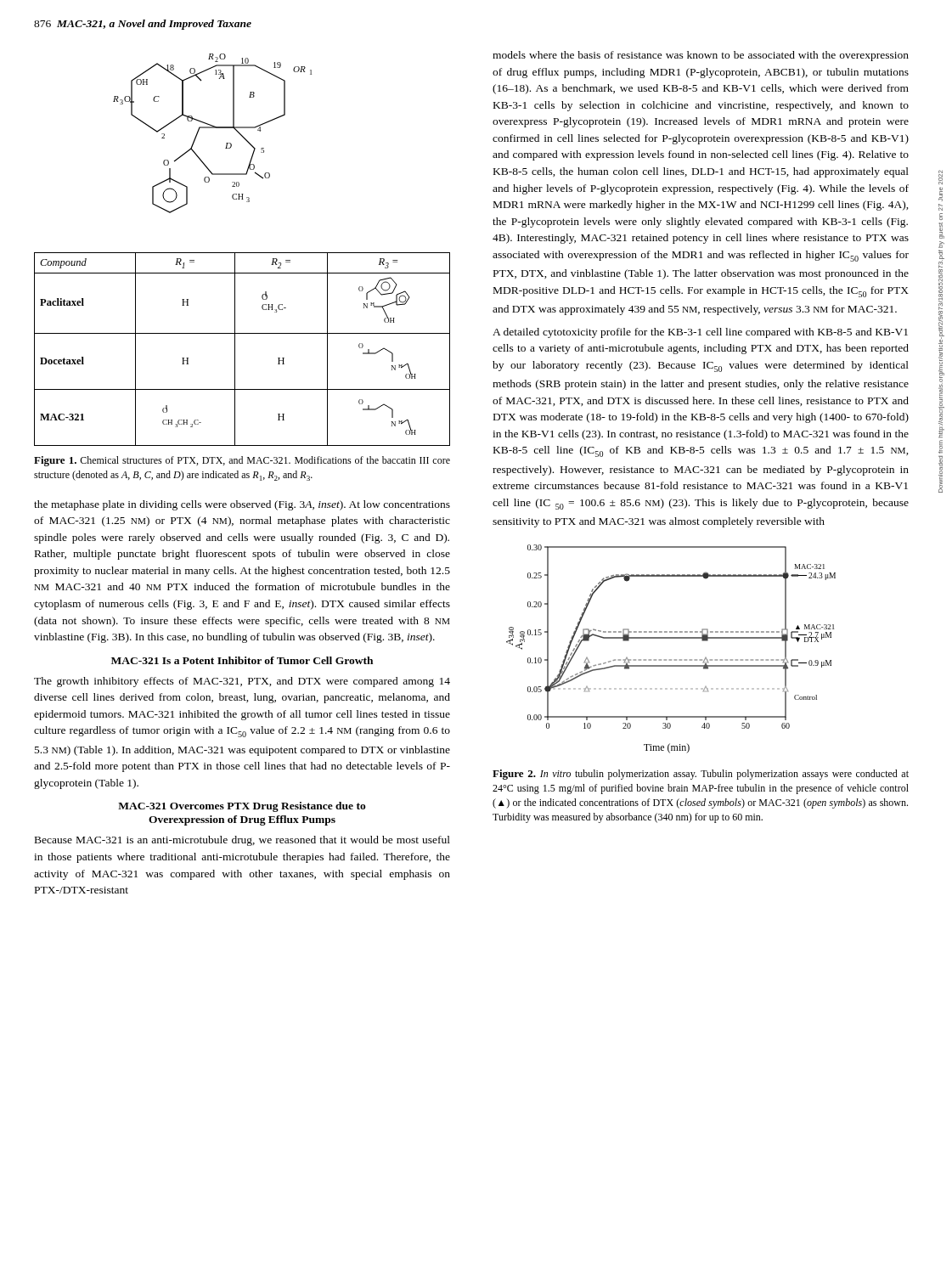Where is the passage that starts "The growth inhibitory effects of"?
Screen dimensions: 1274x952
click(x=242, y=732)
